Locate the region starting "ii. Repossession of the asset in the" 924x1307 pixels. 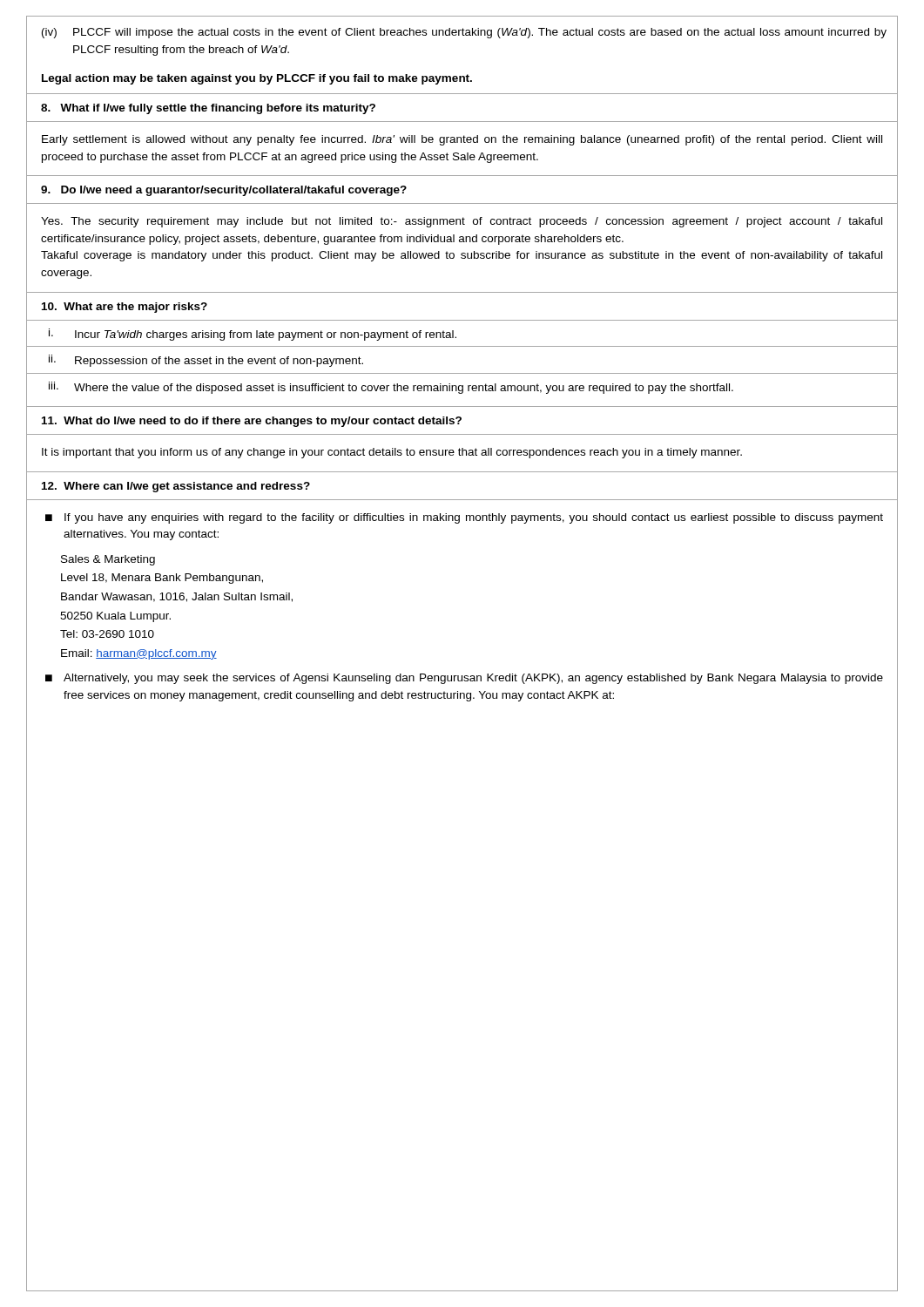point(462,361)
